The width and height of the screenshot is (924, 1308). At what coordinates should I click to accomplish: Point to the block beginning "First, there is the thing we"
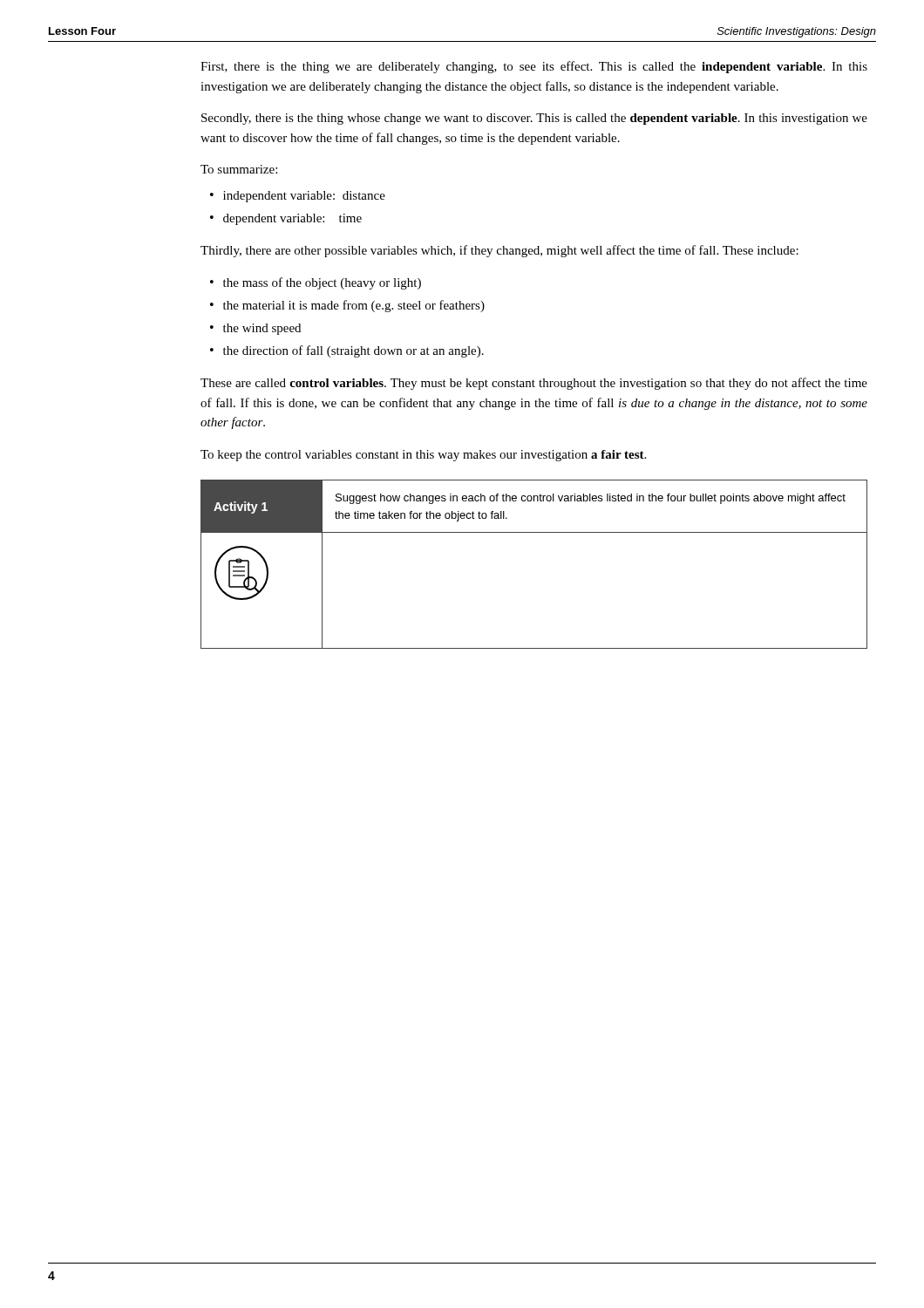(534, 76)
